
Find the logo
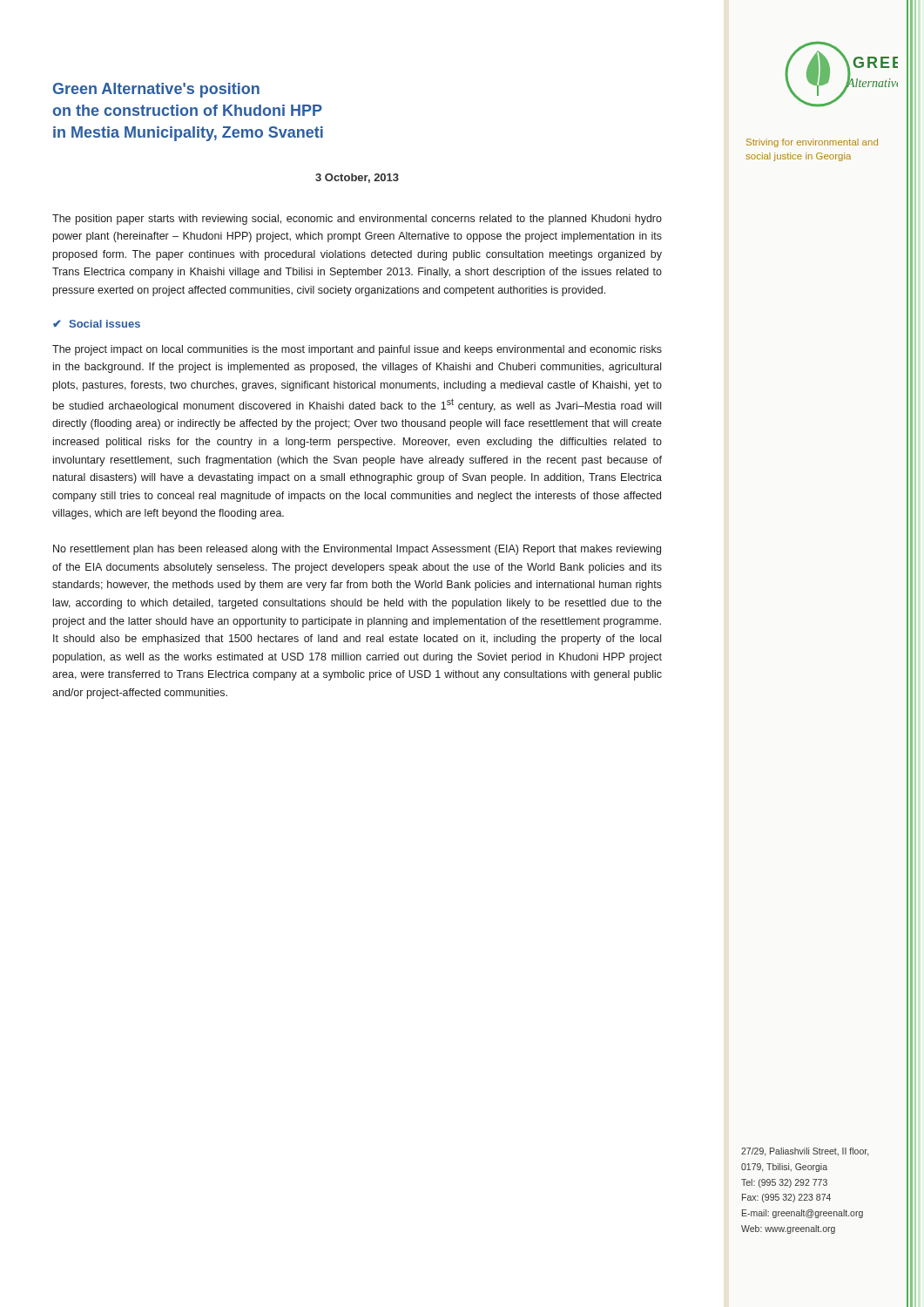tap(841, 78)
